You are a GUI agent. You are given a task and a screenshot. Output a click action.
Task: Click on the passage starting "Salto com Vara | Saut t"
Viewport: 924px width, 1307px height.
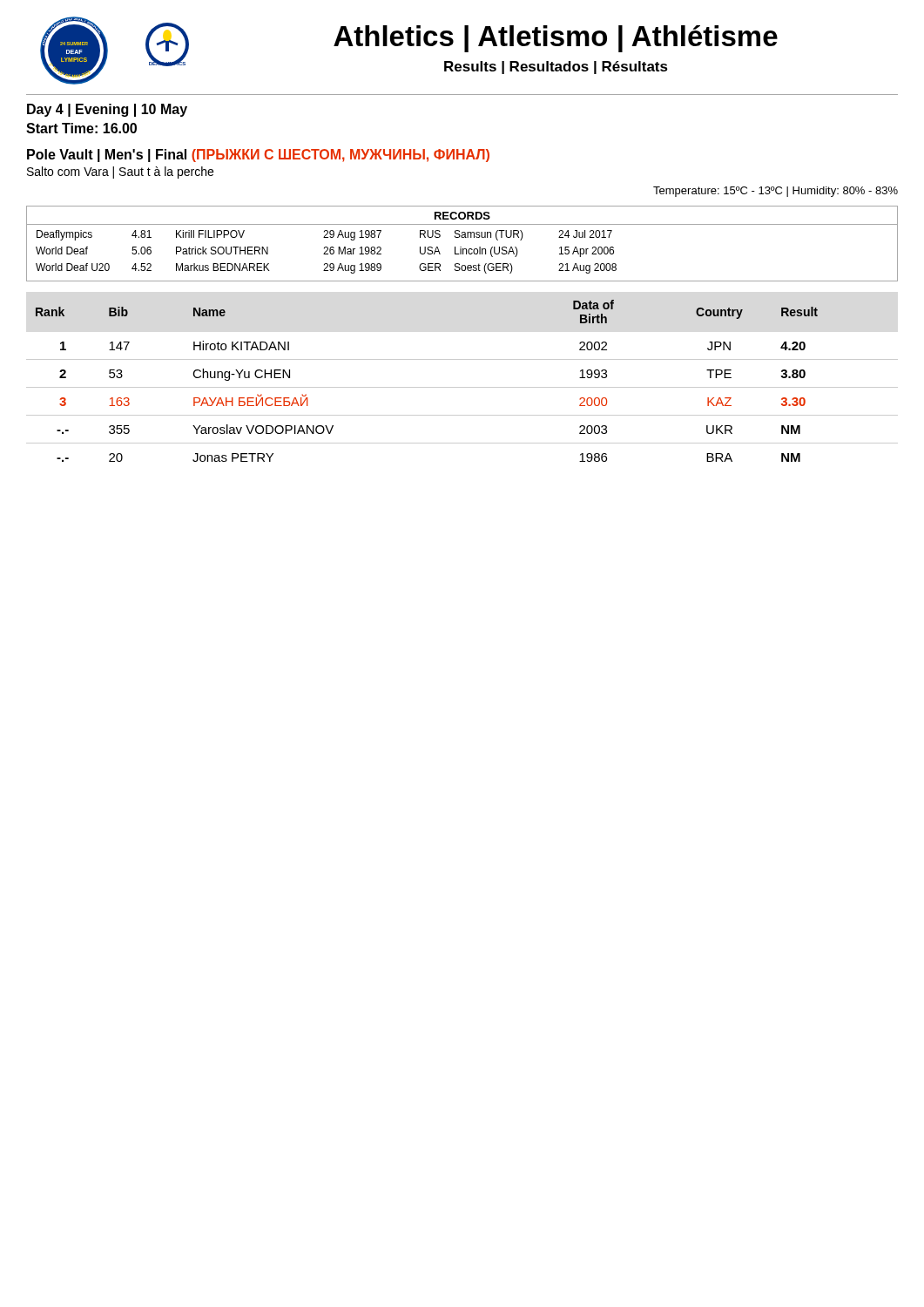click(120, 172)
